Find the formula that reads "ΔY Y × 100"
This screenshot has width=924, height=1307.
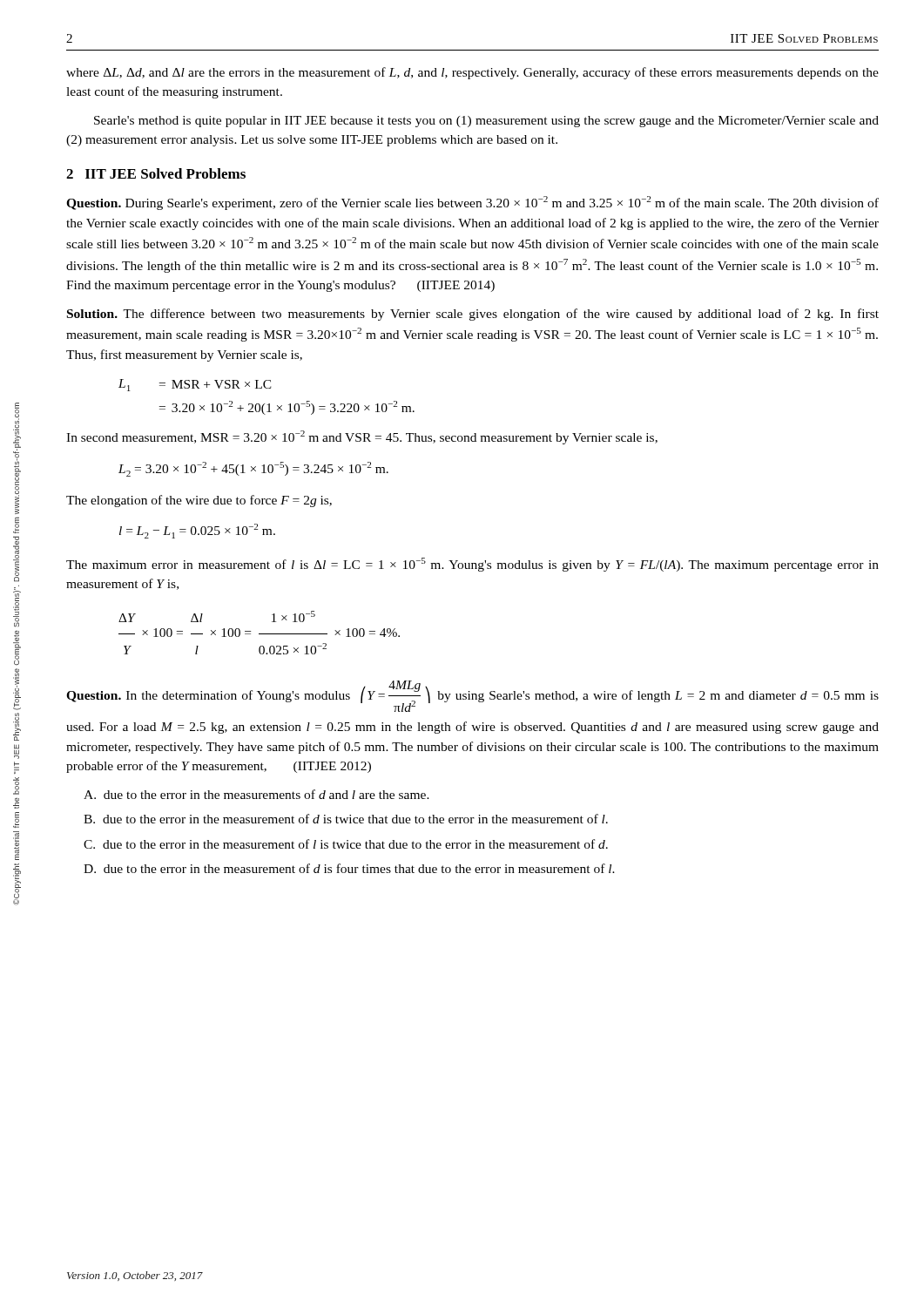click(x=260, y=633)
